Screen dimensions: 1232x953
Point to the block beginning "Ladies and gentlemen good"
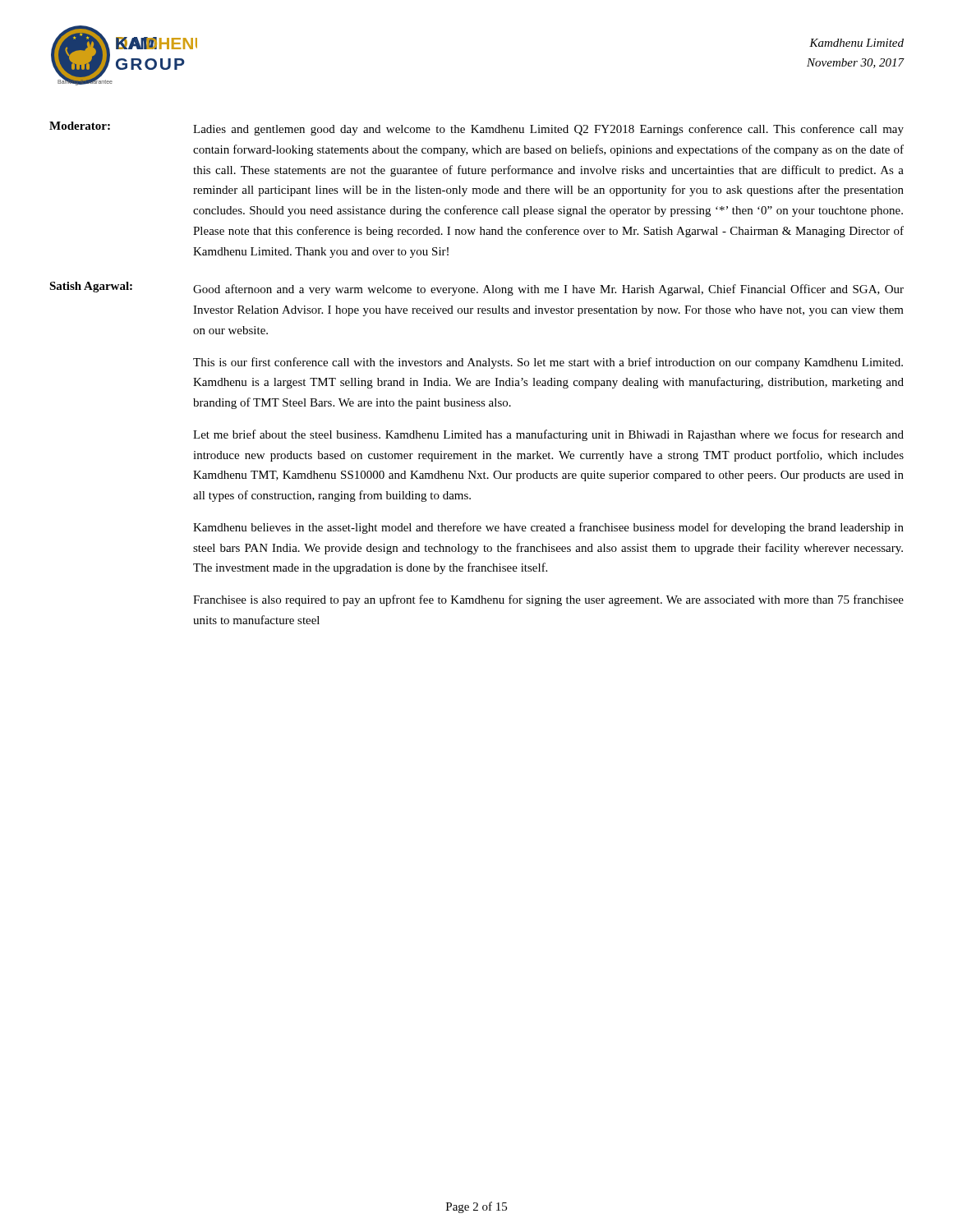548,190
